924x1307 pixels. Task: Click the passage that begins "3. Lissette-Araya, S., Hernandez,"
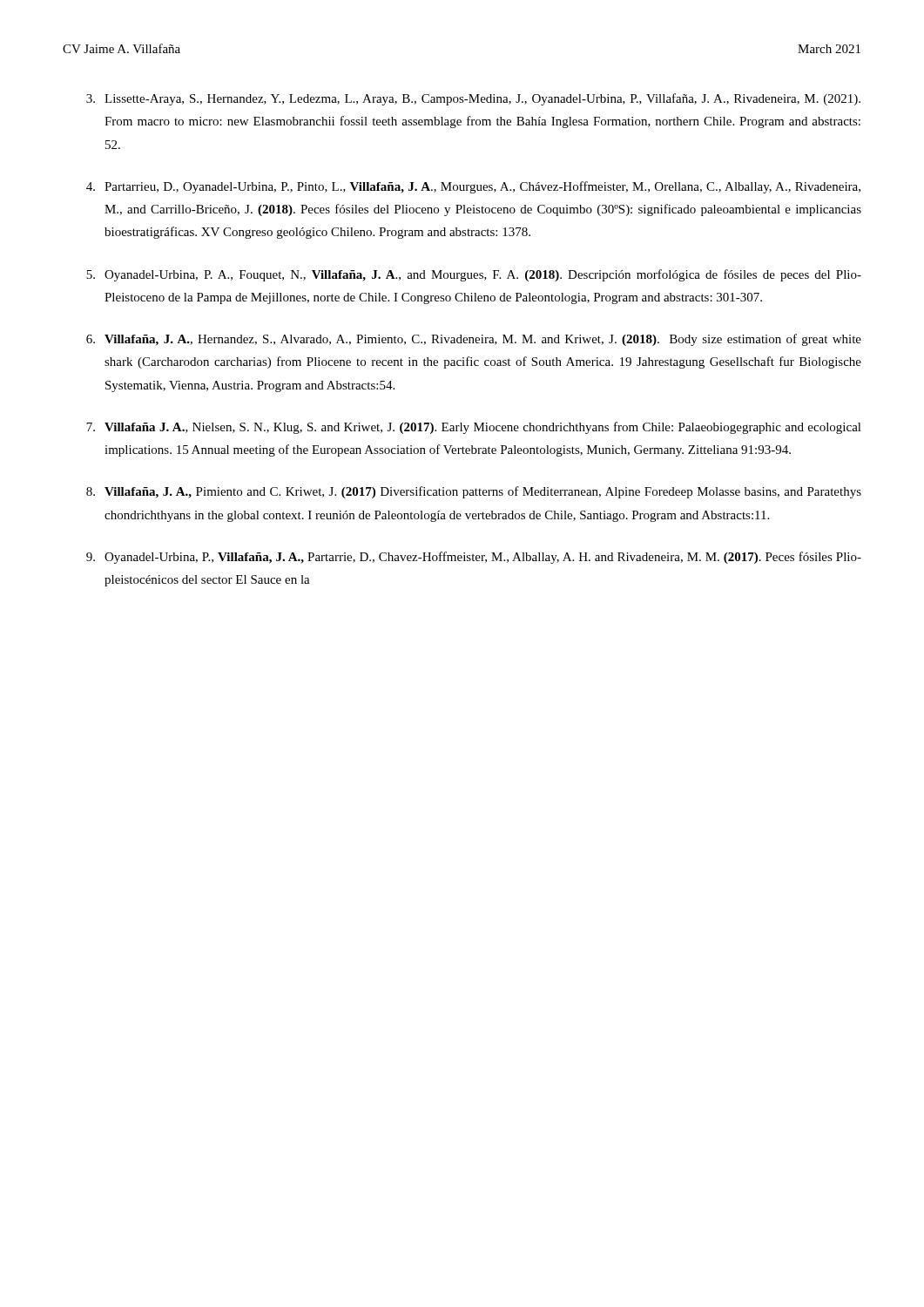(462, 121)
